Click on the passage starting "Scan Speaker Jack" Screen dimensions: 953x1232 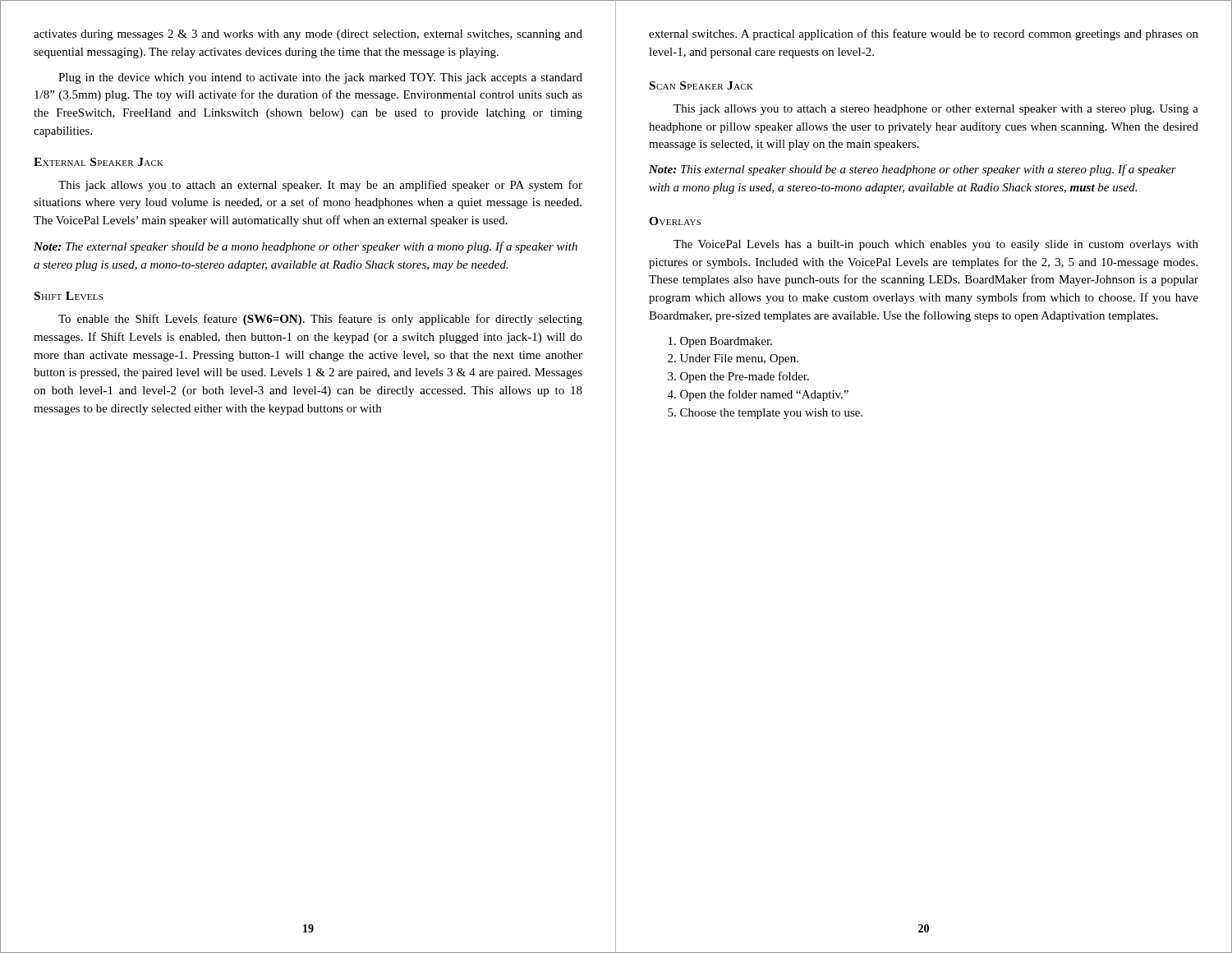click(701, 85)
